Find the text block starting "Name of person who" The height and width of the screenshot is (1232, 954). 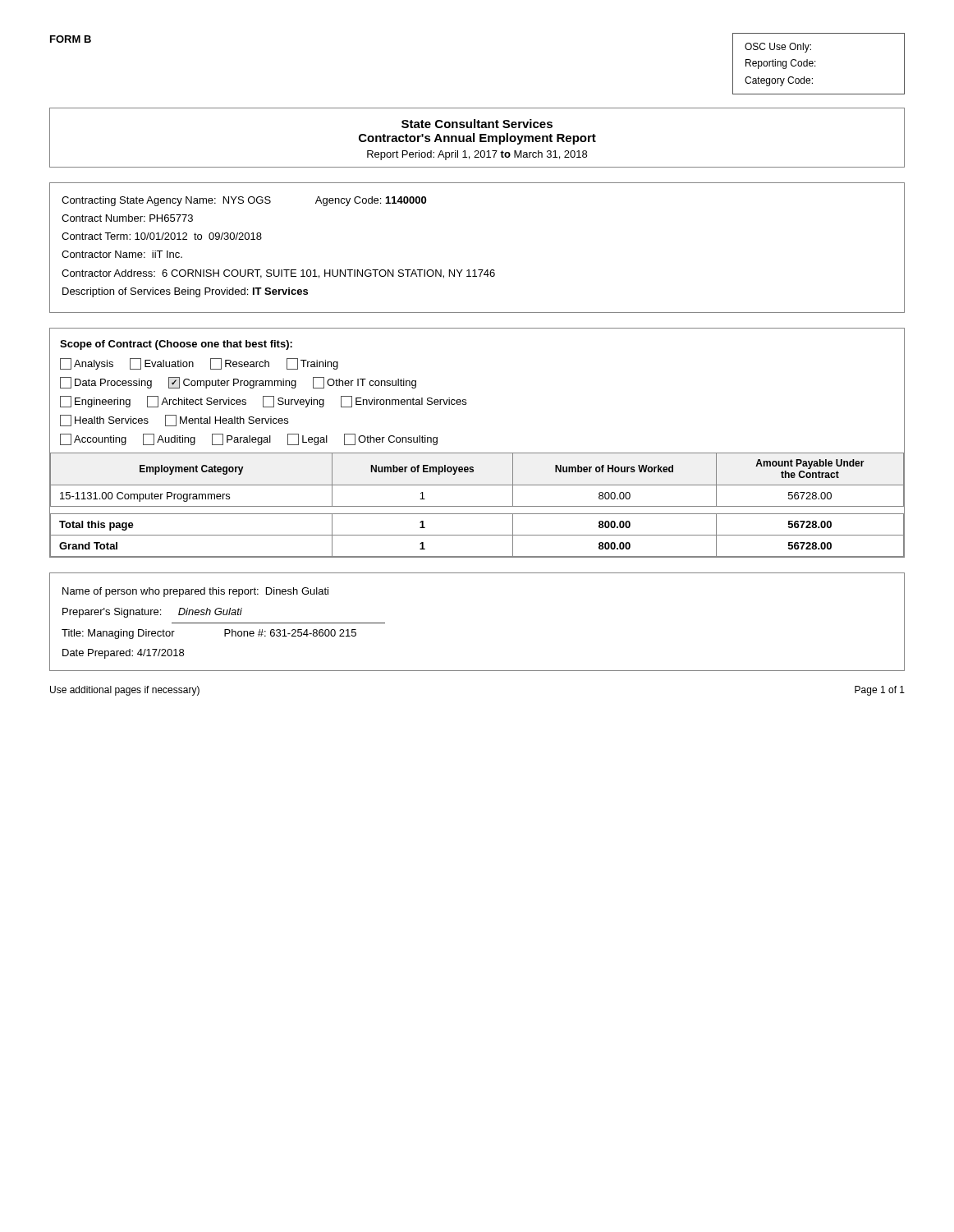[195, 592]
